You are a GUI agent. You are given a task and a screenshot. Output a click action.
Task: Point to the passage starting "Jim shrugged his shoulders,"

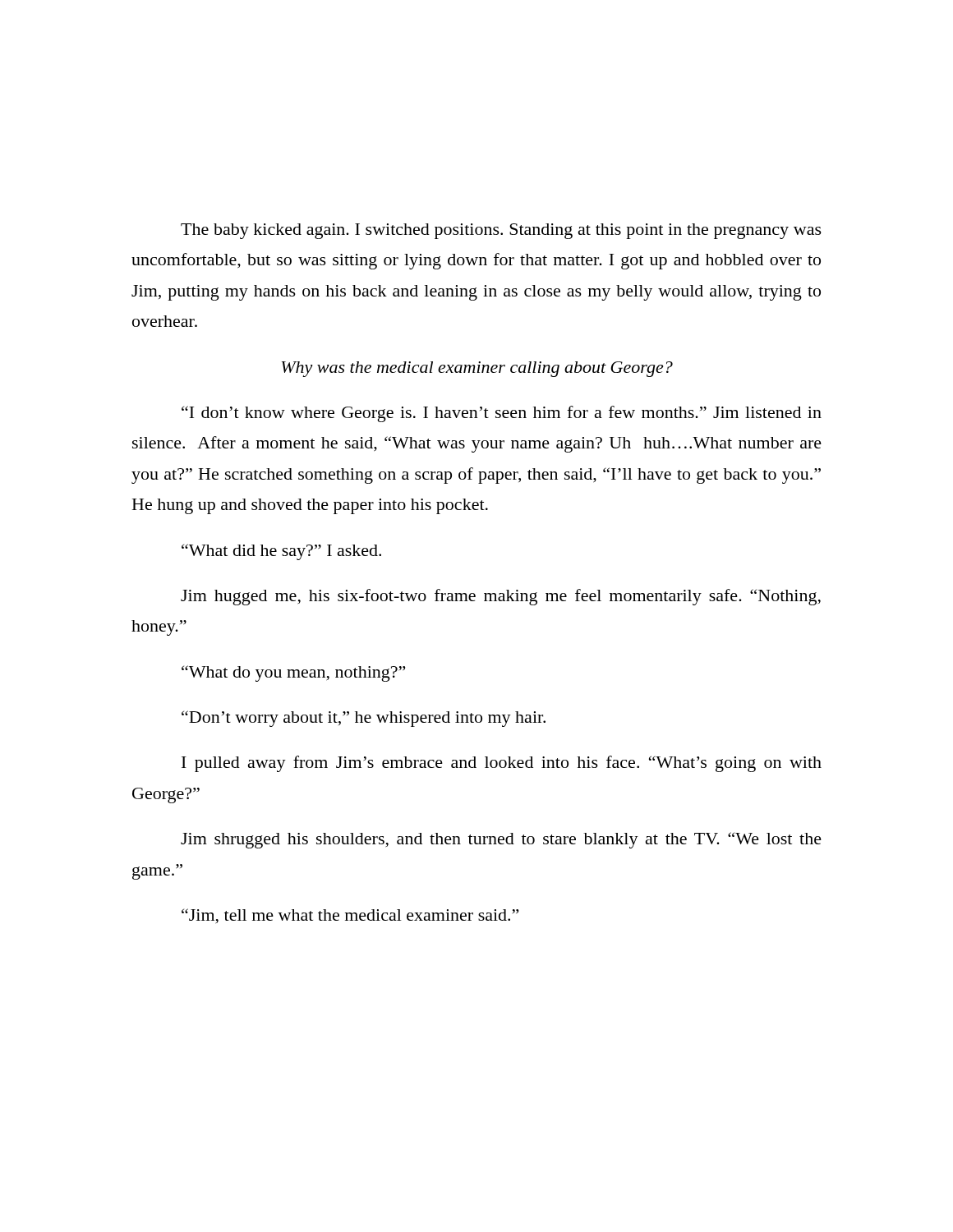476,854
